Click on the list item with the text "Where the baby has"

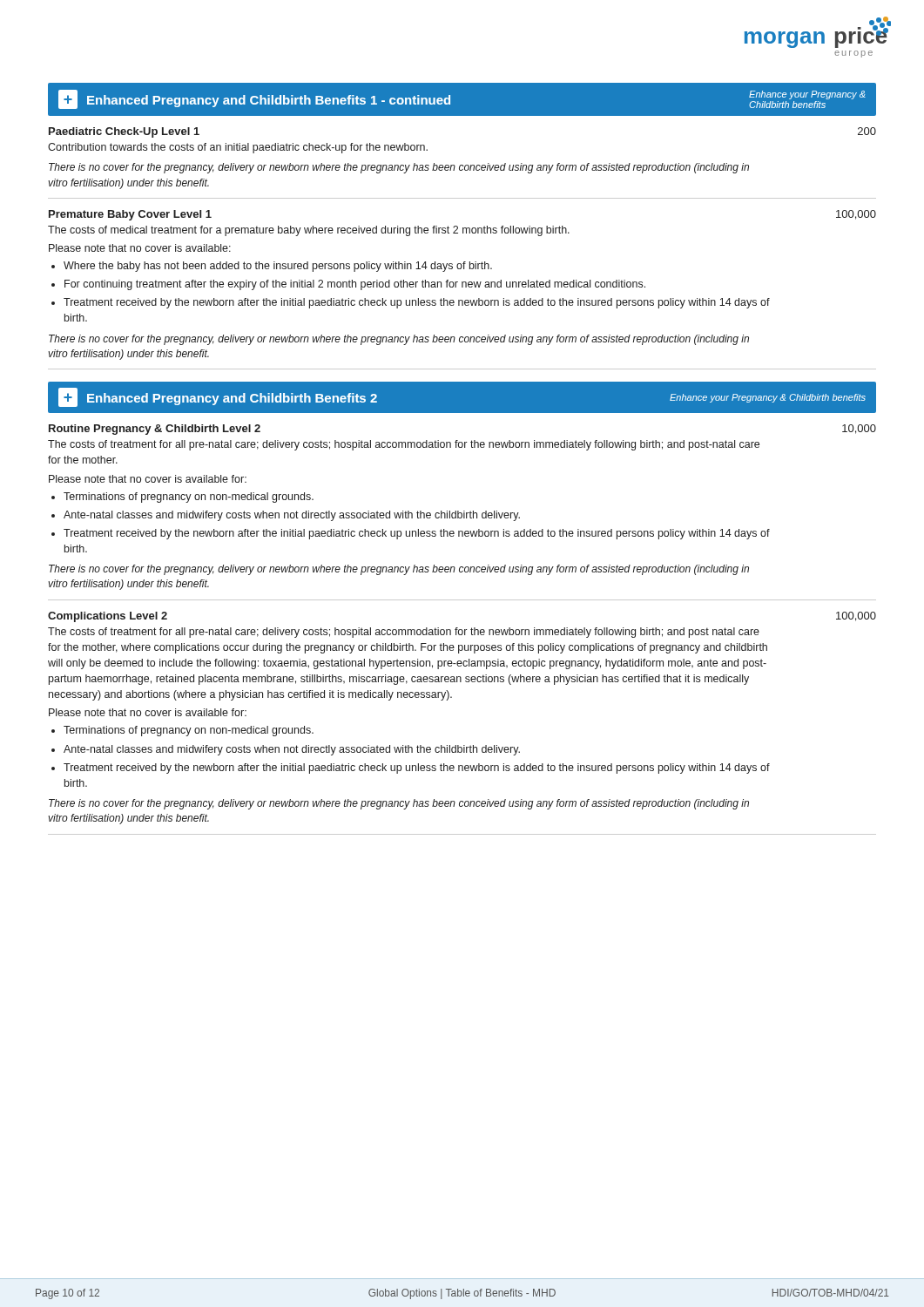tap(278, 266)
